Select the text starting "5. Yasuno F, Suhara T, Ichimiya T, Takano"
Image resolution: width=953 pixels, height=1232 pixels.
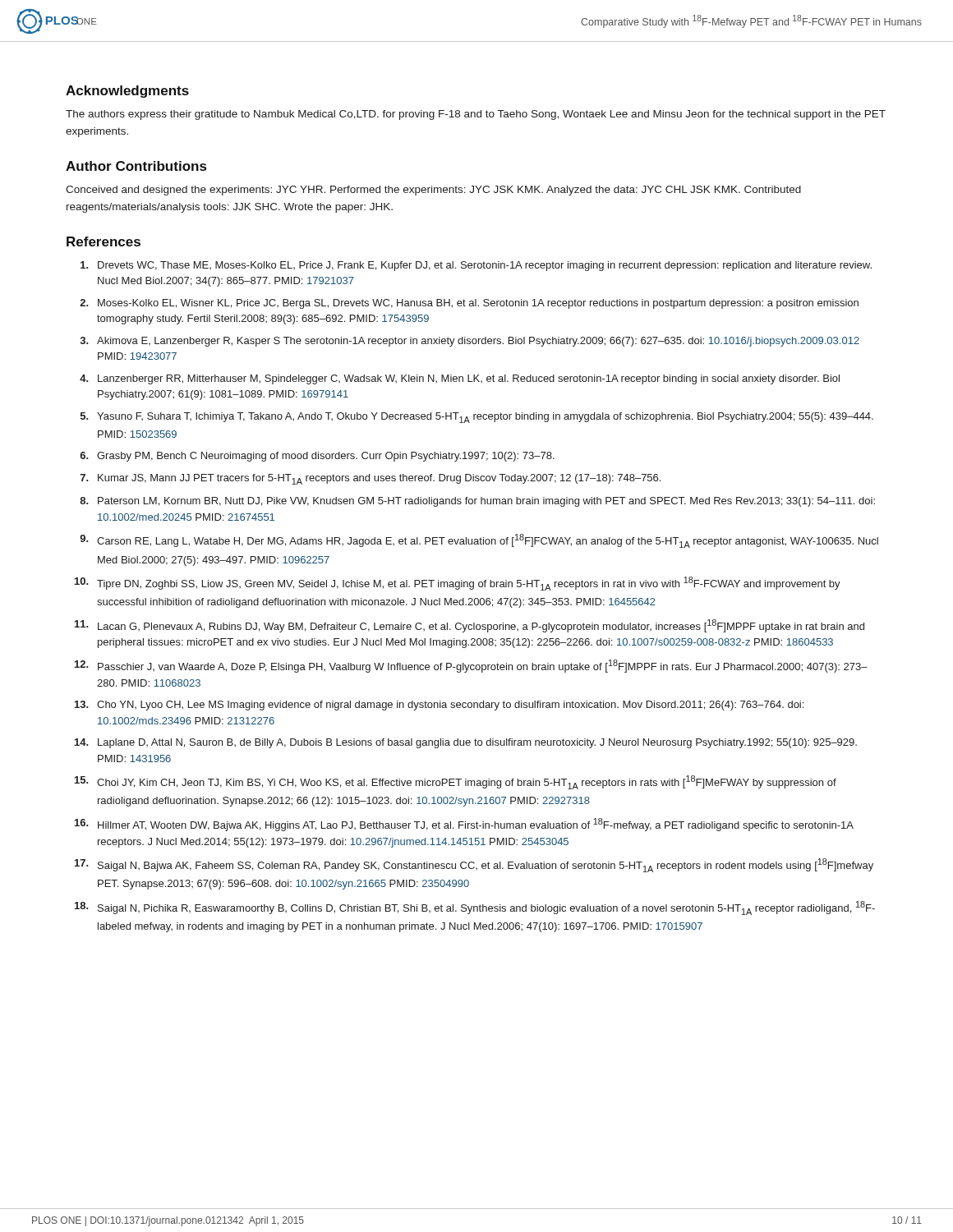click(476, 425)
